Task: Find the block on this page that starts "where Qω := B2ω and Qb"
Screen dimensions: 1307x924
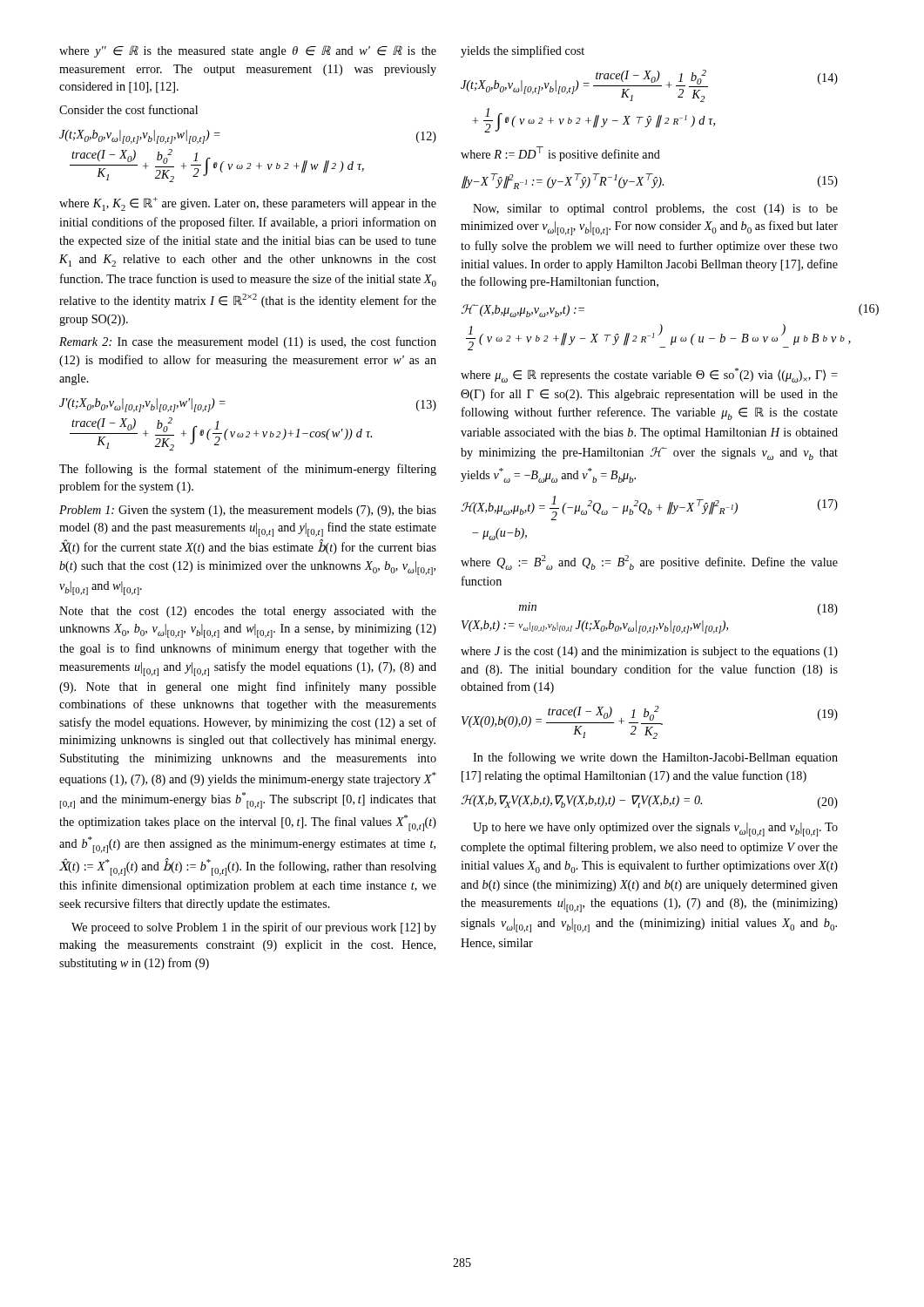Action: [x=649, y=570]
